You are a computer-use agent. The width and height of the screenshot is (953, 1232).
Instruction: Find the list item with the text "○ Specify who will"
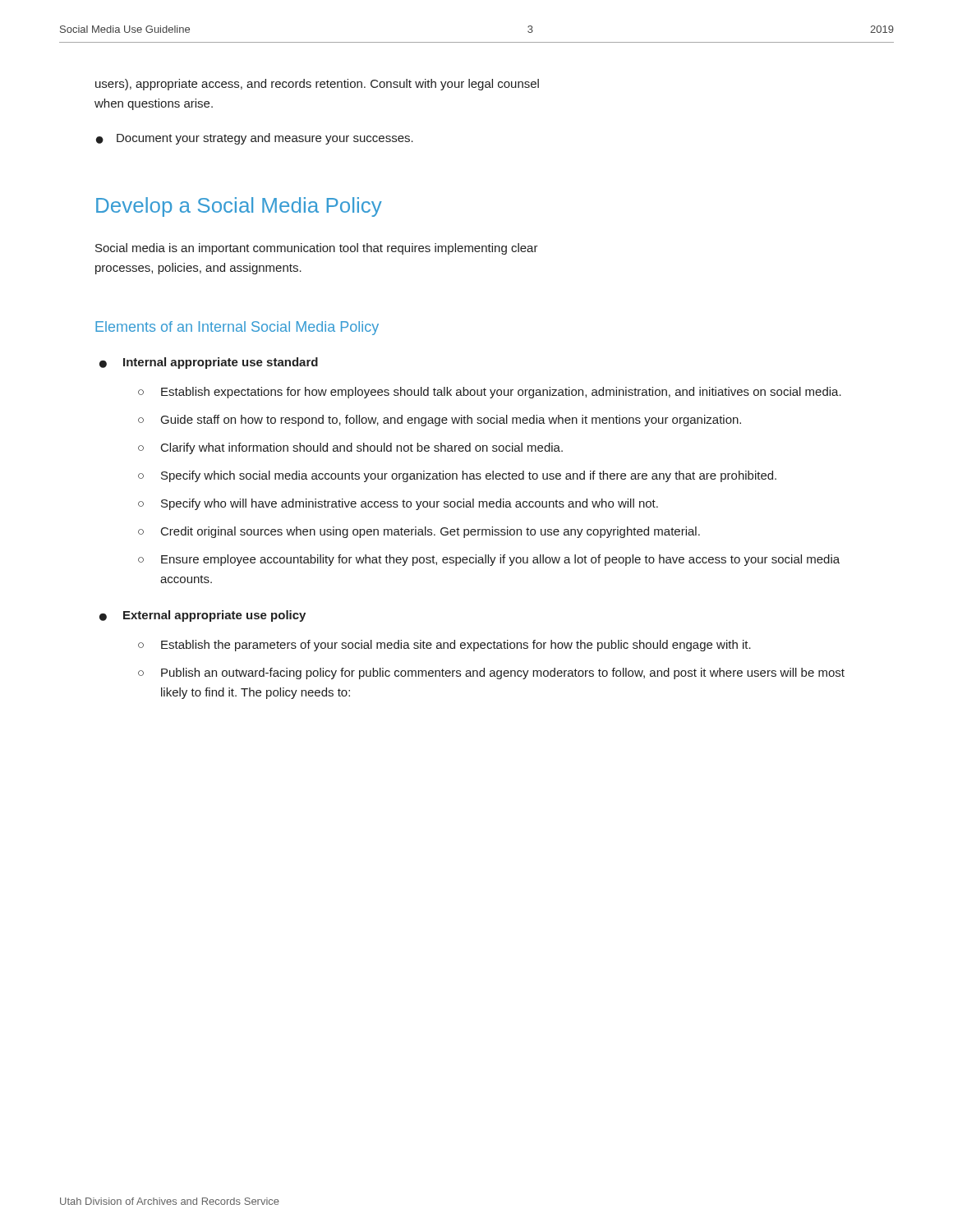tap(502, 504)
